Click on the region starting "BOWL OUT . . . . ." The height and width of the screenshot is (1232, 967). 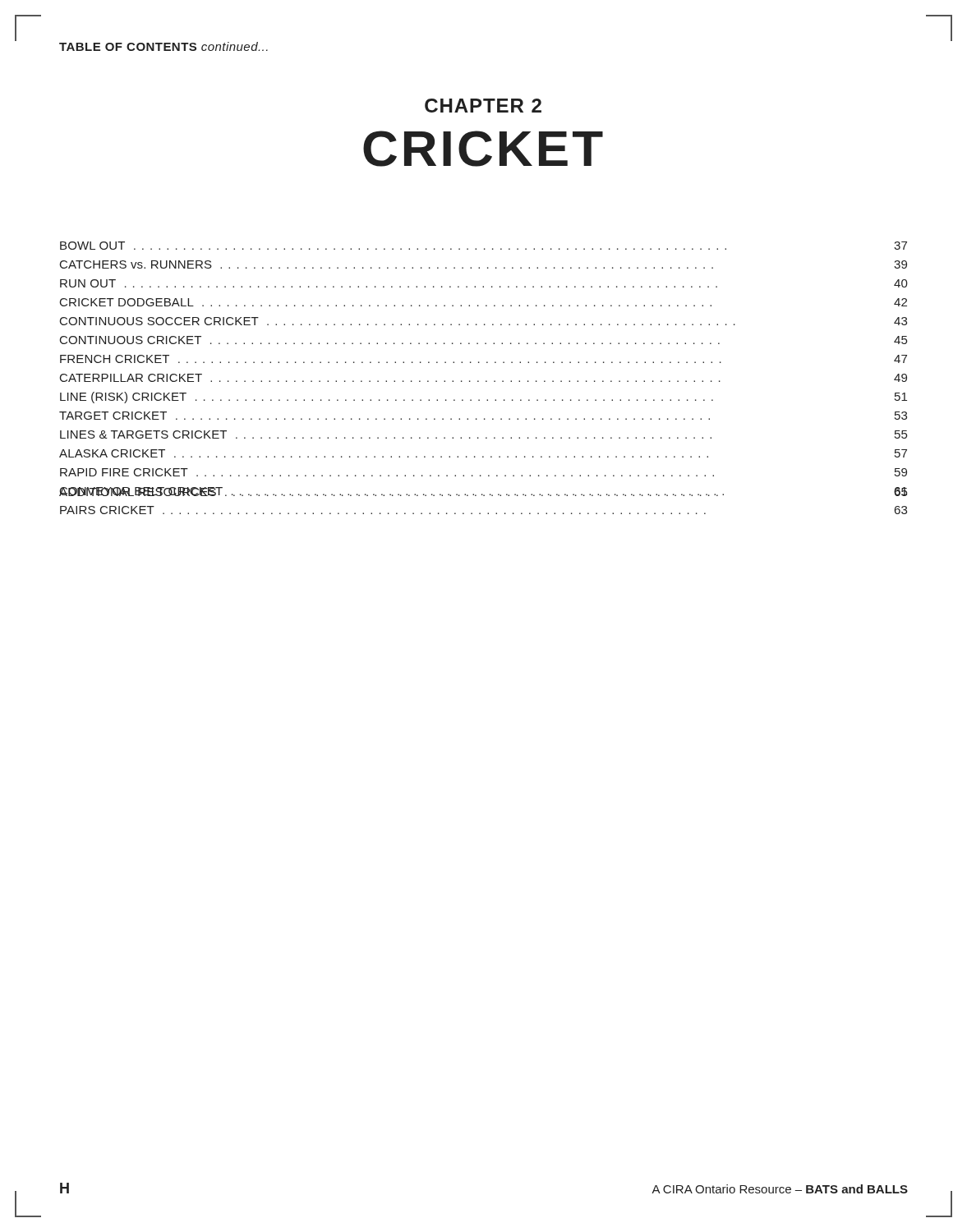pyautogui.click(x=484, y=245)
